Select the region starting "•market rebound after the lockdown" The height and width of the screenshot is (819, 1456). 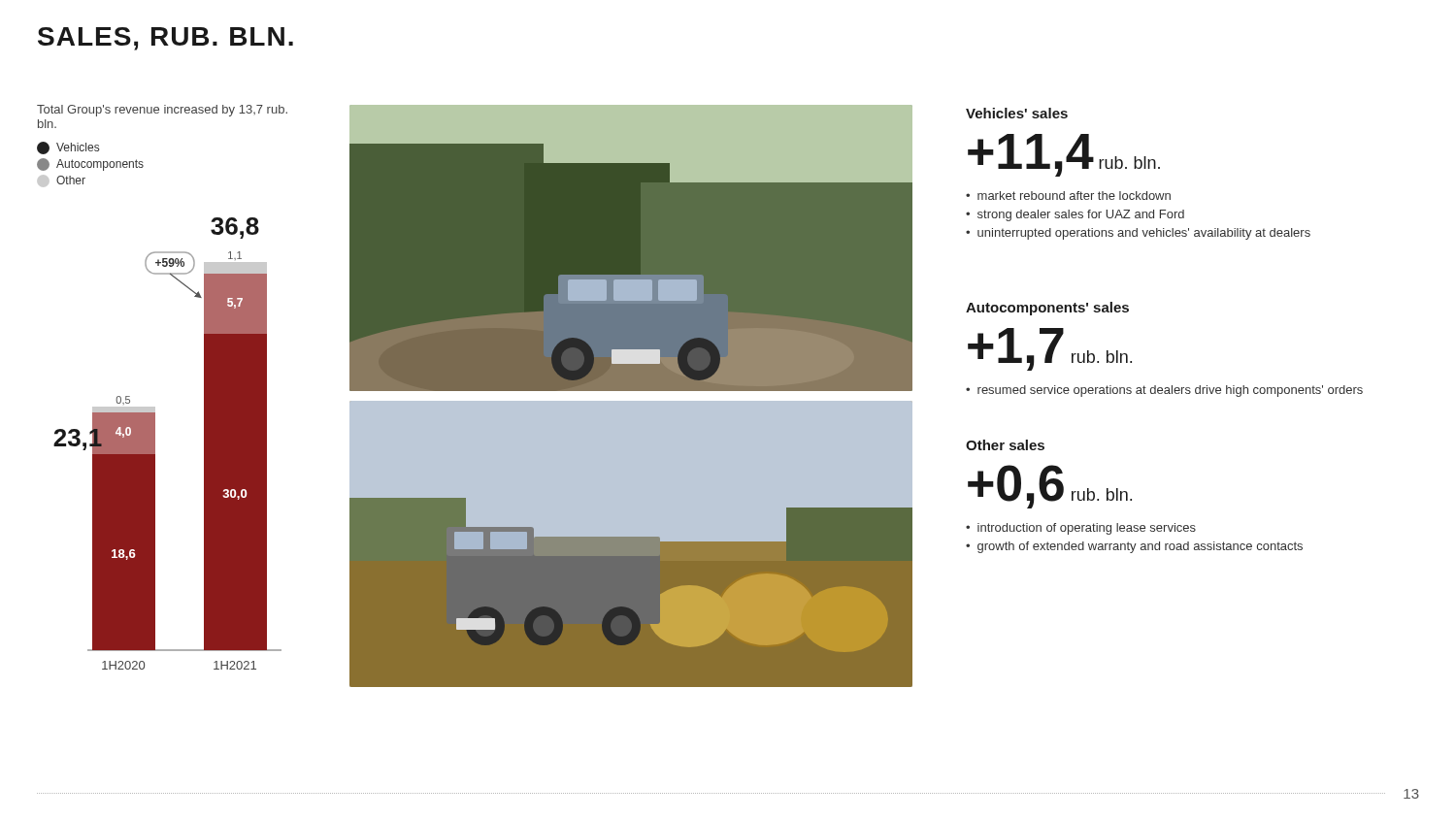click(x=1069, y=196)
